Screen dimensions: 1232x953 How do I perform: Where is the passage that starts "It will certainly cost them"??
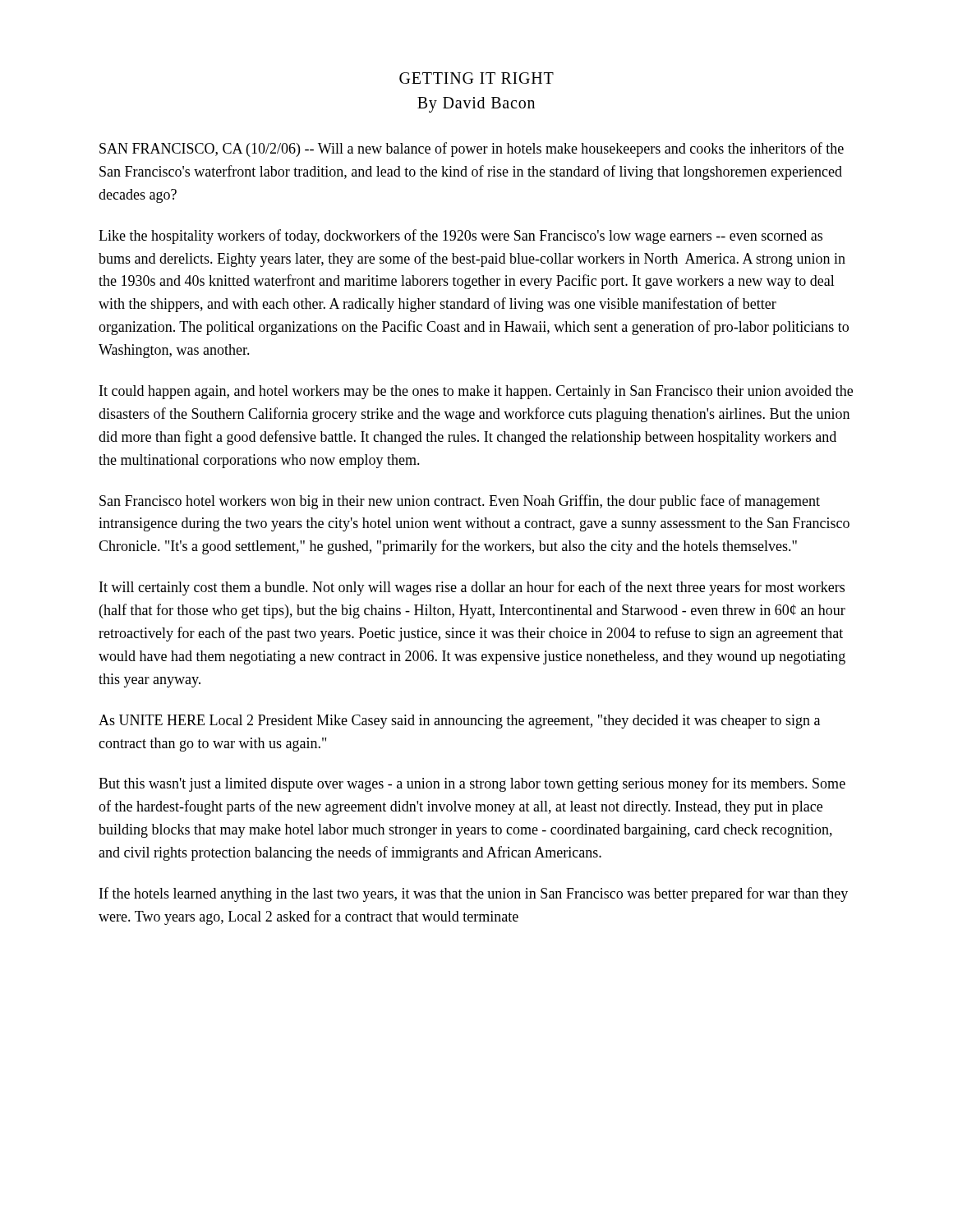coord(472,633)
